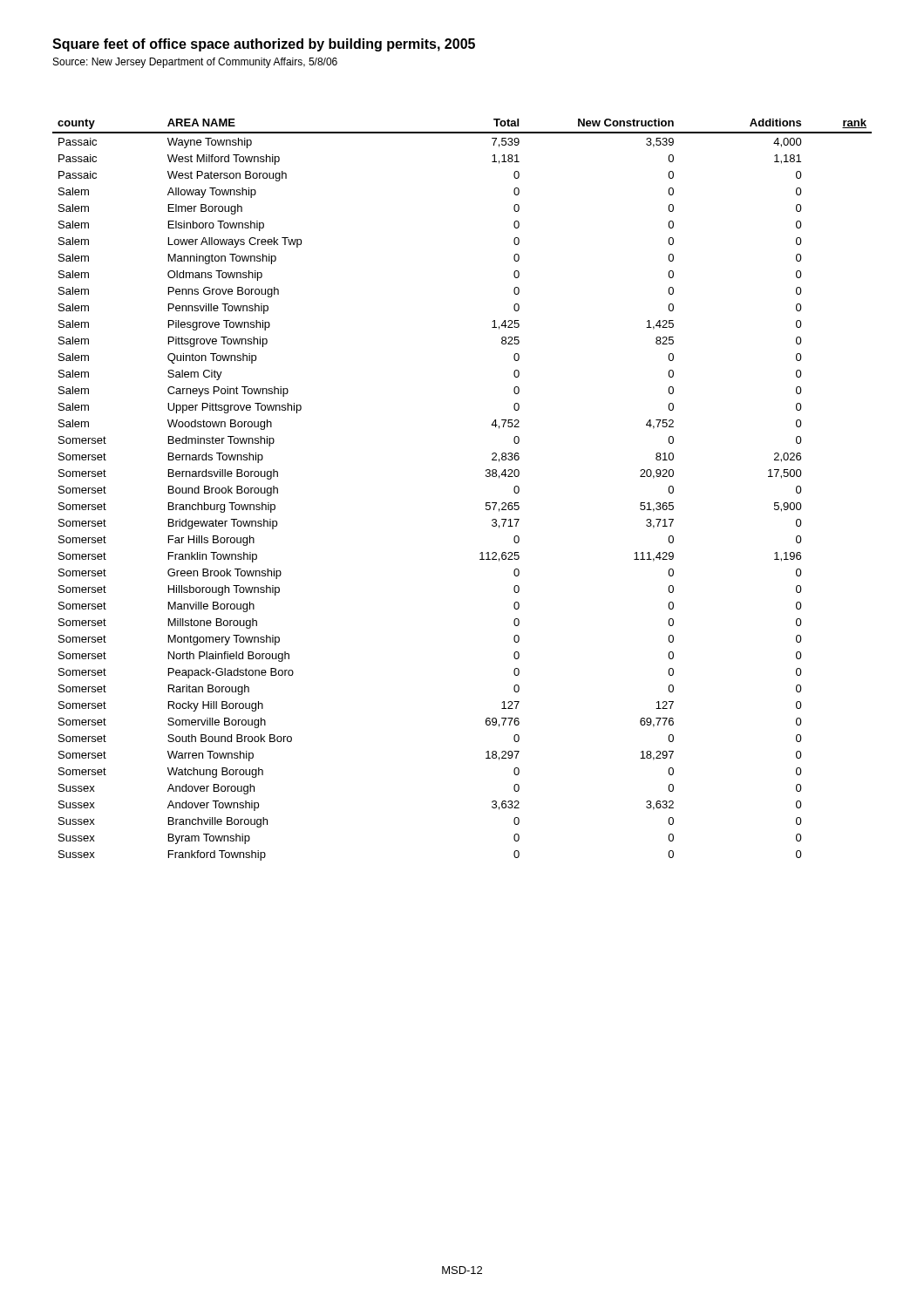This screenshot has width=924, height=1308.
Task: Click the passage that begins "Source: New Jersey Department of Community Affairs,"
Action: point(195,62)
